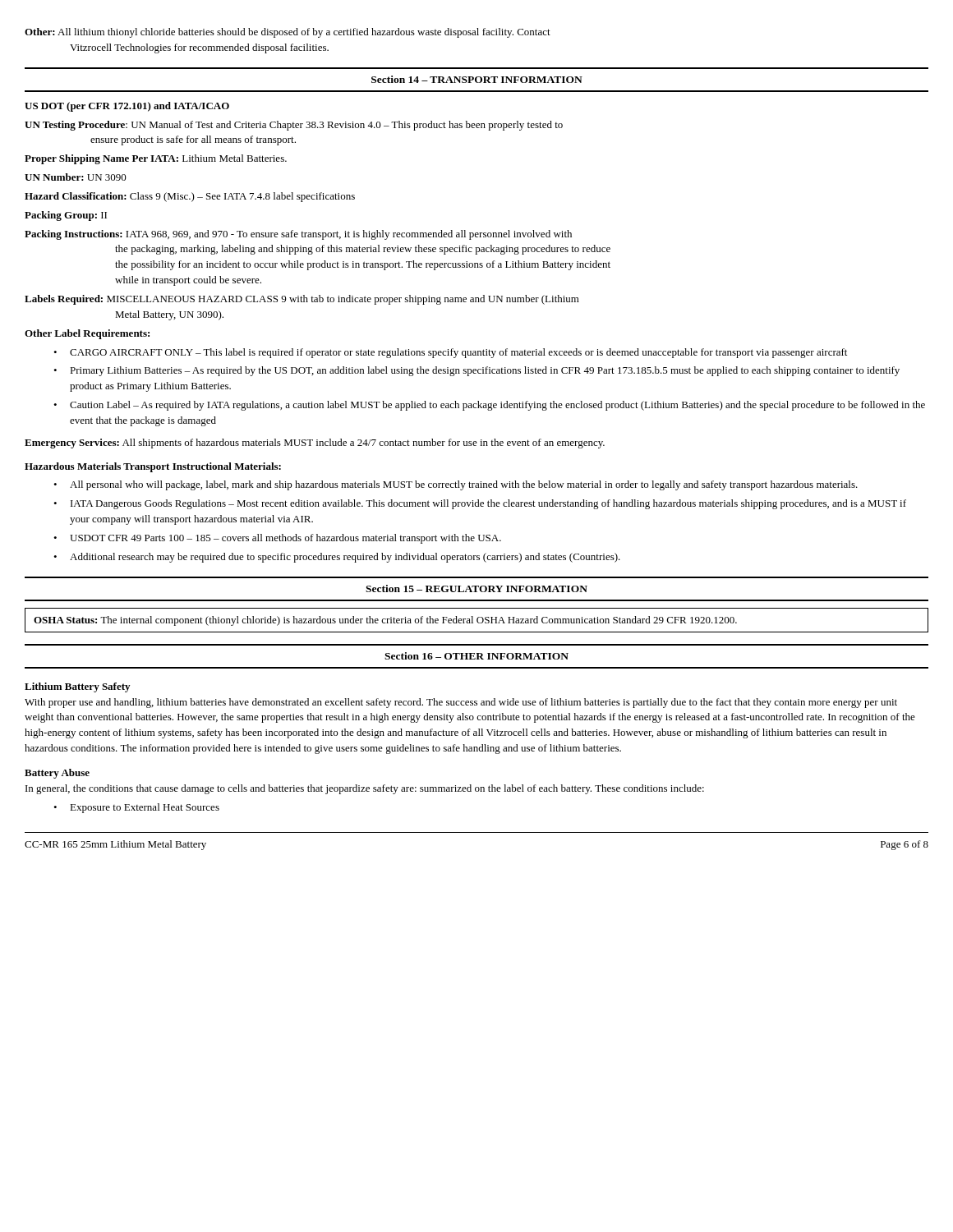
Task: Find the text block starting "Battery Abuse"
Action: pyautogui.click(x=57, y=772)
